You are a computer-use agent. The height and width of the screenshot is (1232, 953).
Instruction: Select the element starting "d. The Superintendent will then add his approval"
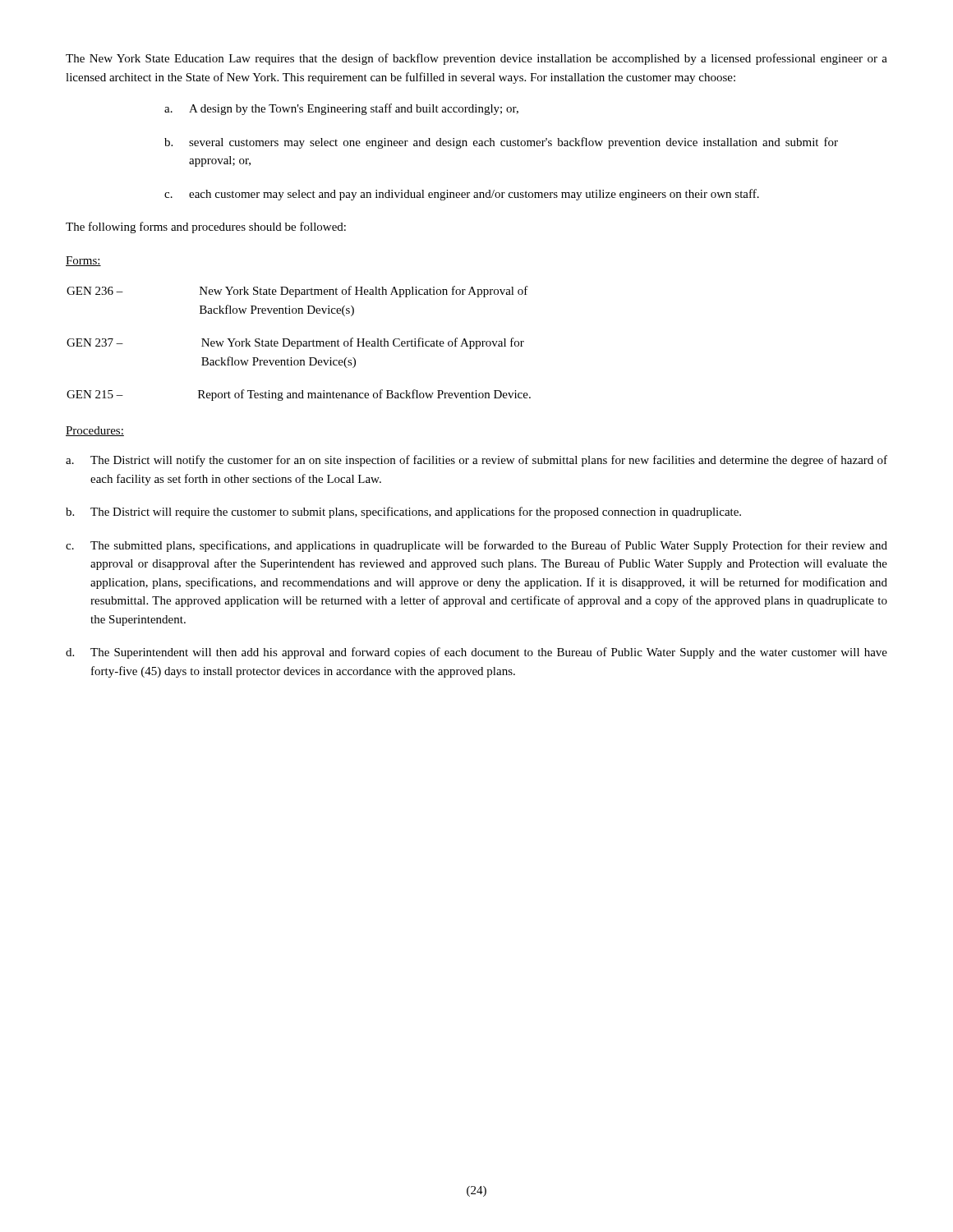click(476, 662)
